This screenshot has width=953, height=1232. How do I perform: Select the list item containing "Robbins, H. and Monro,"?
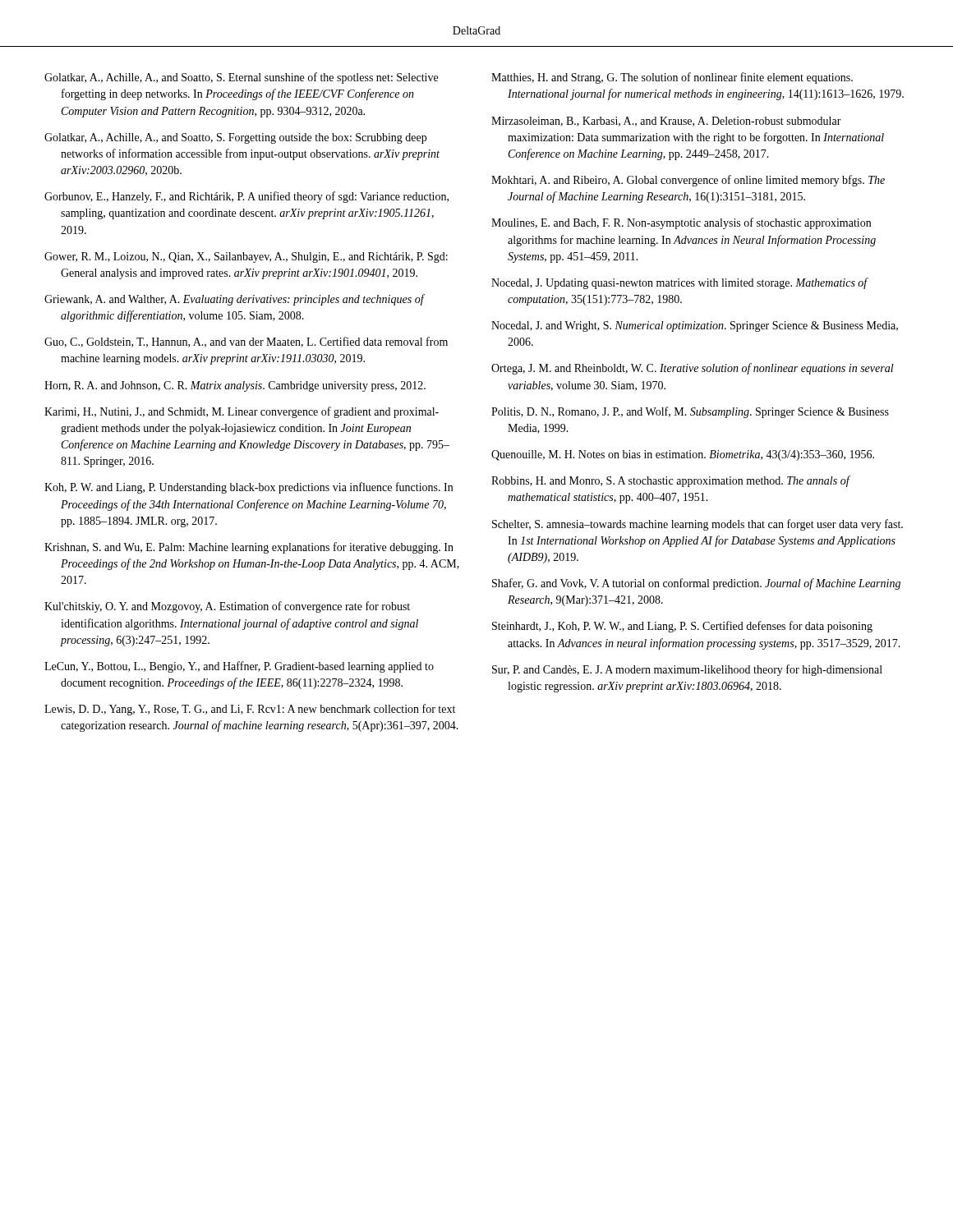pyautogui.click(x=670, y=489)
